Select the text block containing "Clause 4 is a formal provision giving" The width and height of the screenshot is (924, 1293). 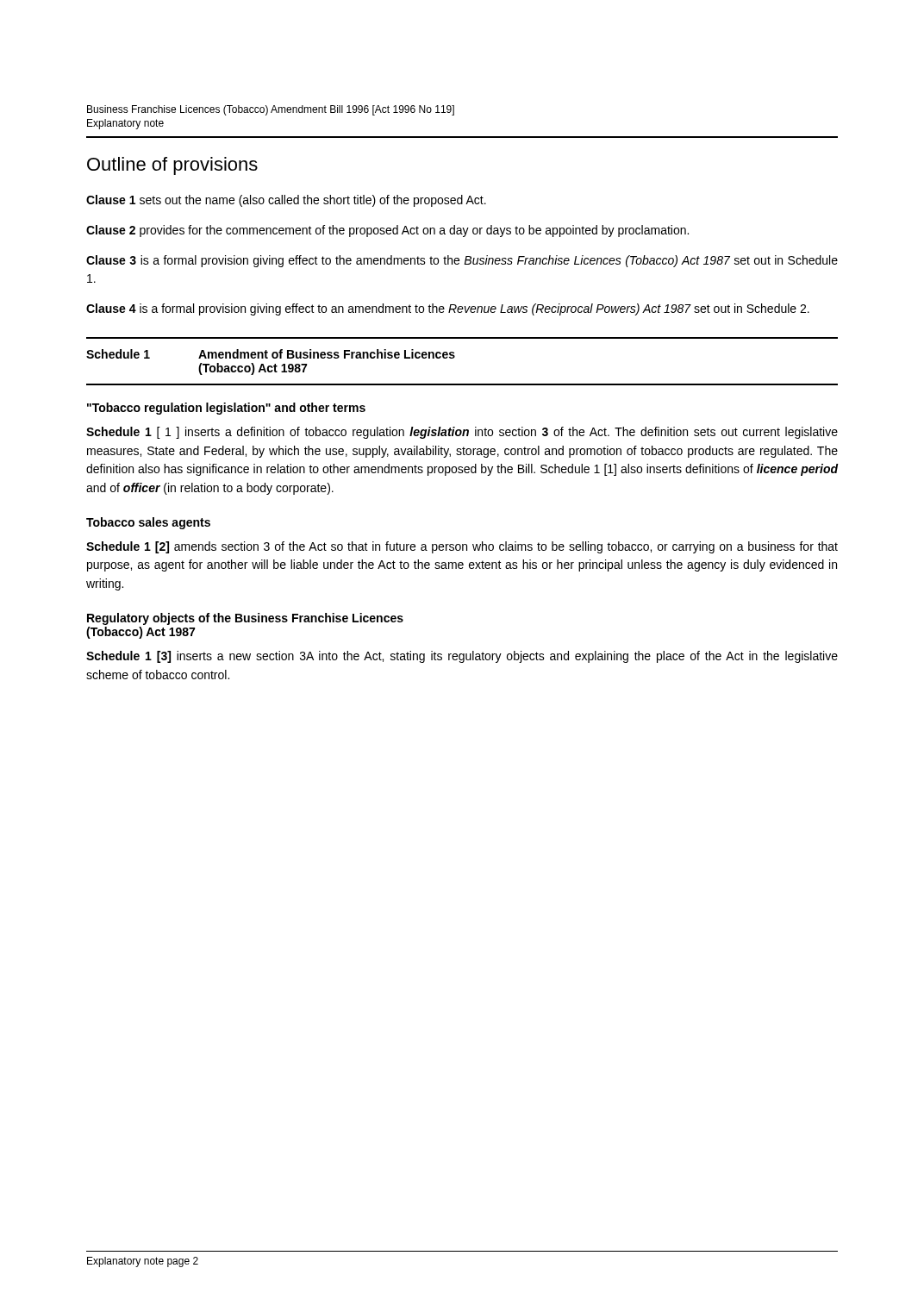462,309
